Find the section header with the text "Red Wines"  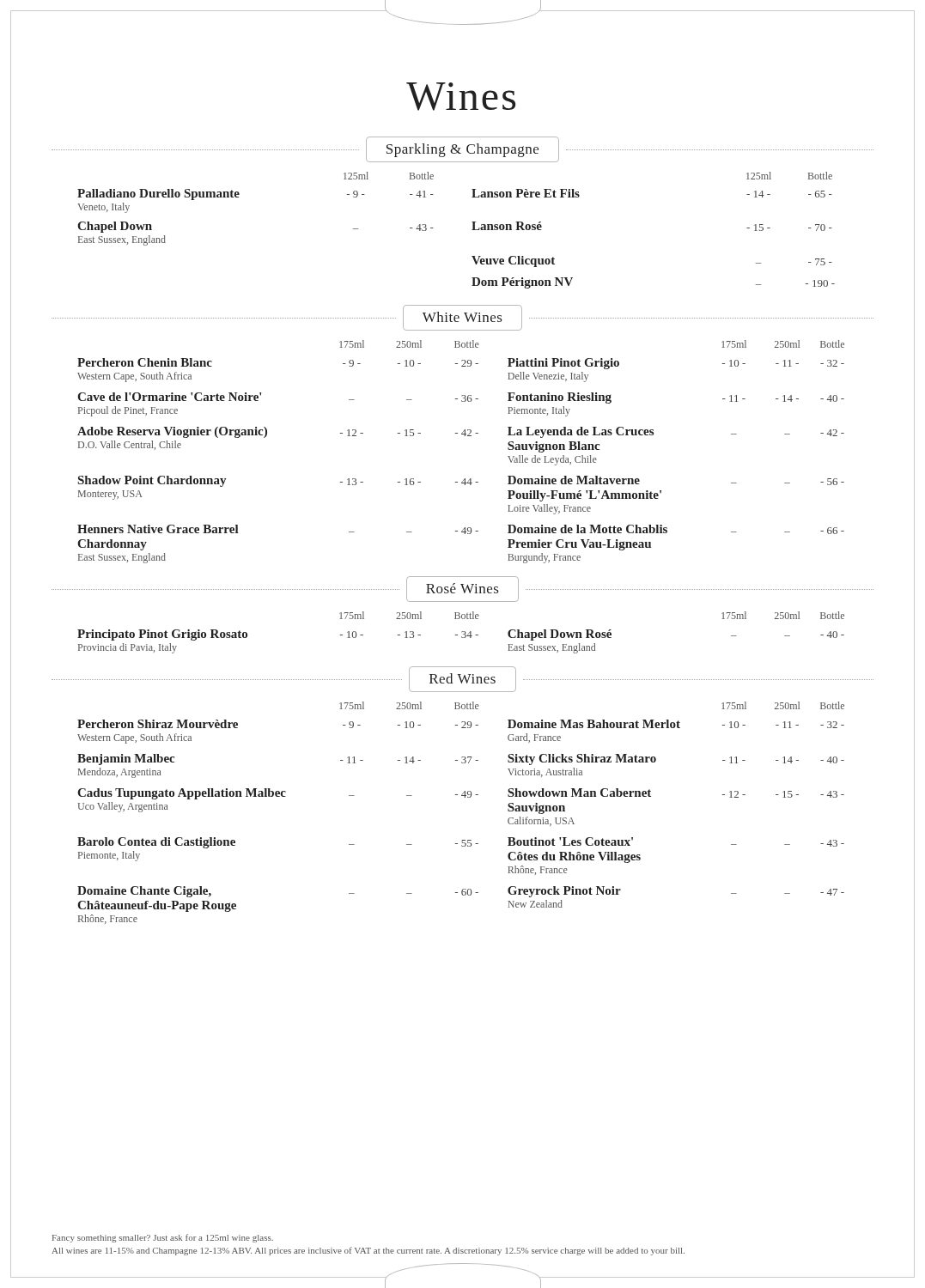pyautogui.click(x=462, y=679)
